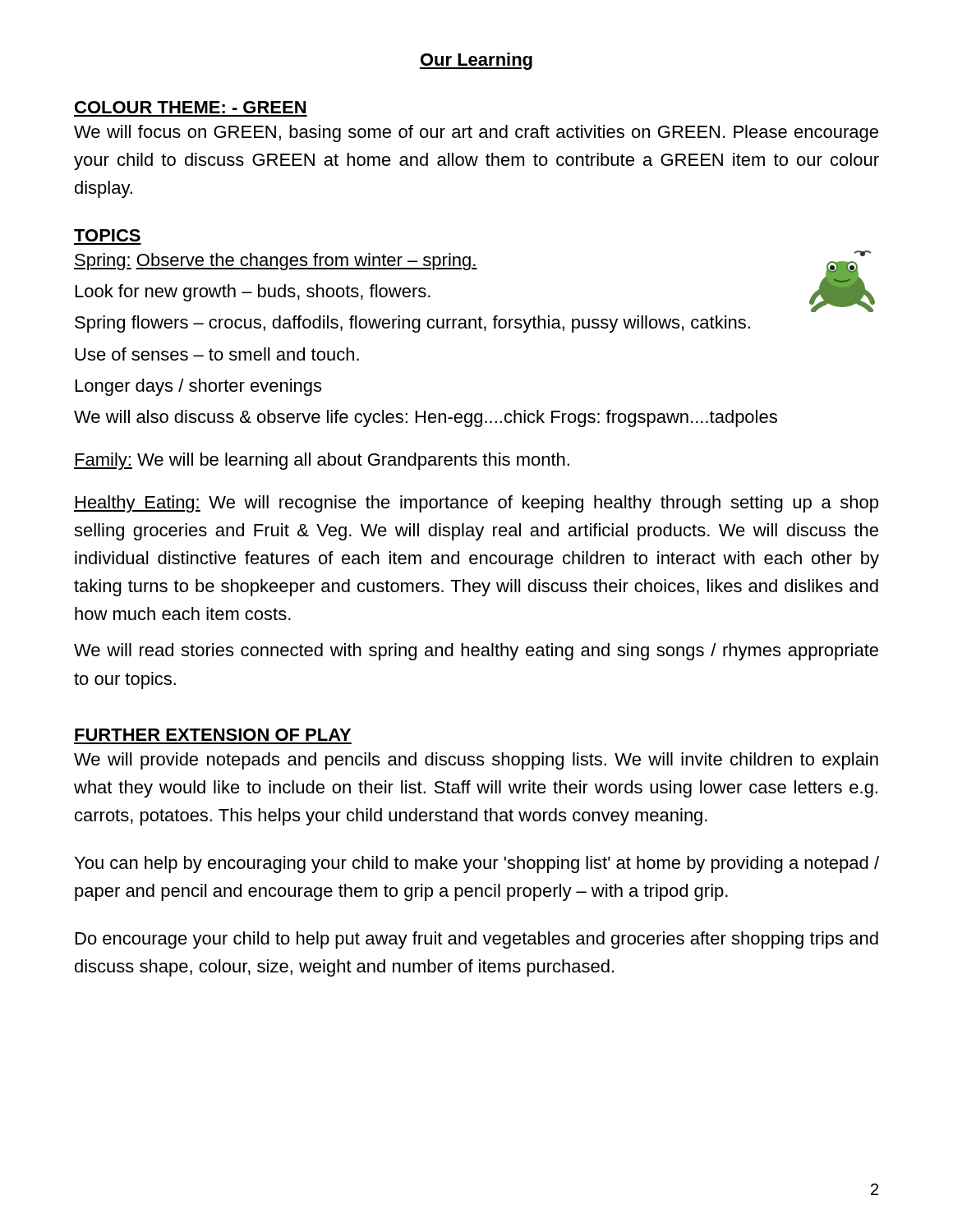
Task: Select the section header that reads "FURTHER EXTENSION OF PLAY"
Action: (x=213, y=734)
